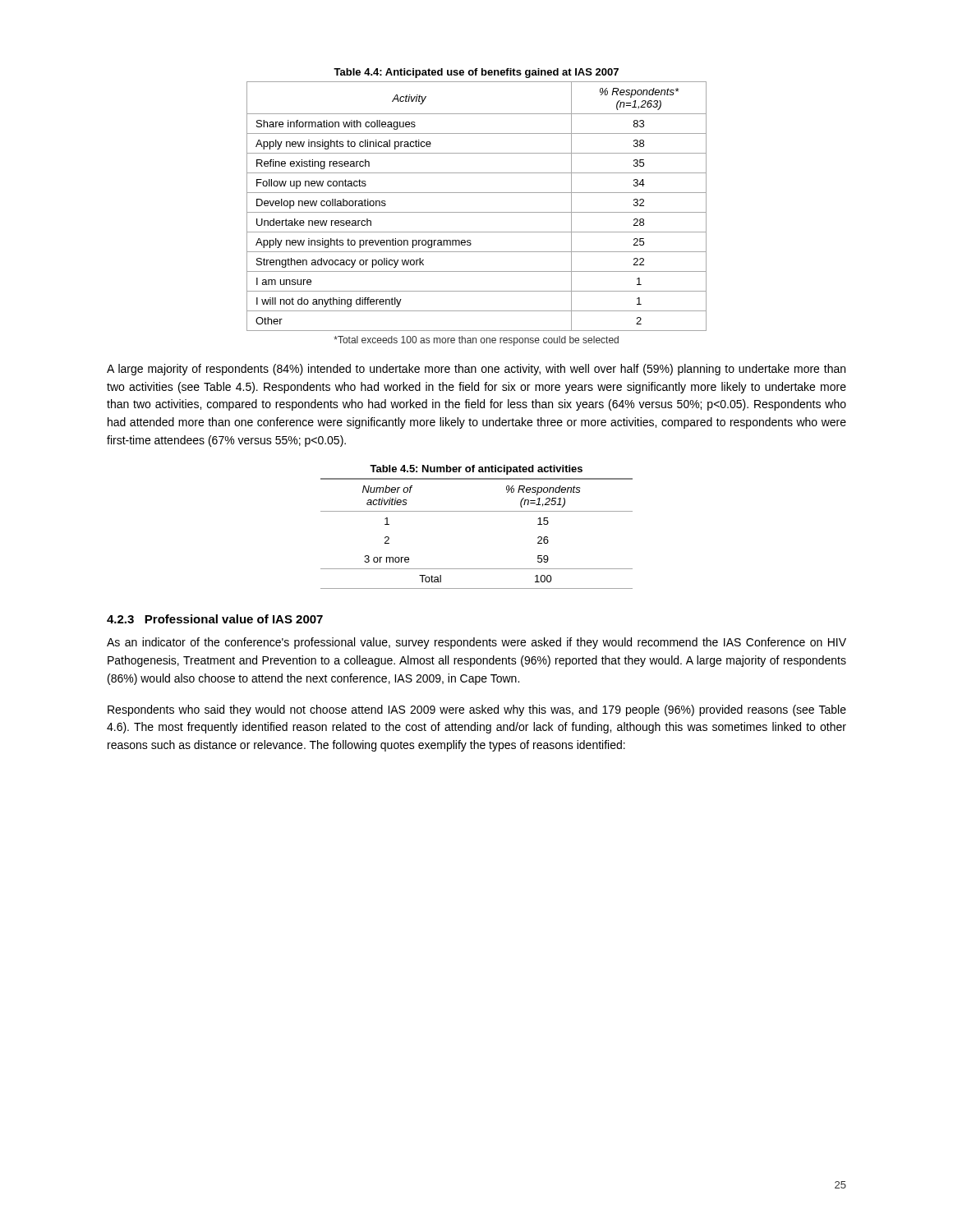Click on the text block that says "A large majority of respondents (84%)"
This screenshot has height=1232, width=953.
coord(476,404)
